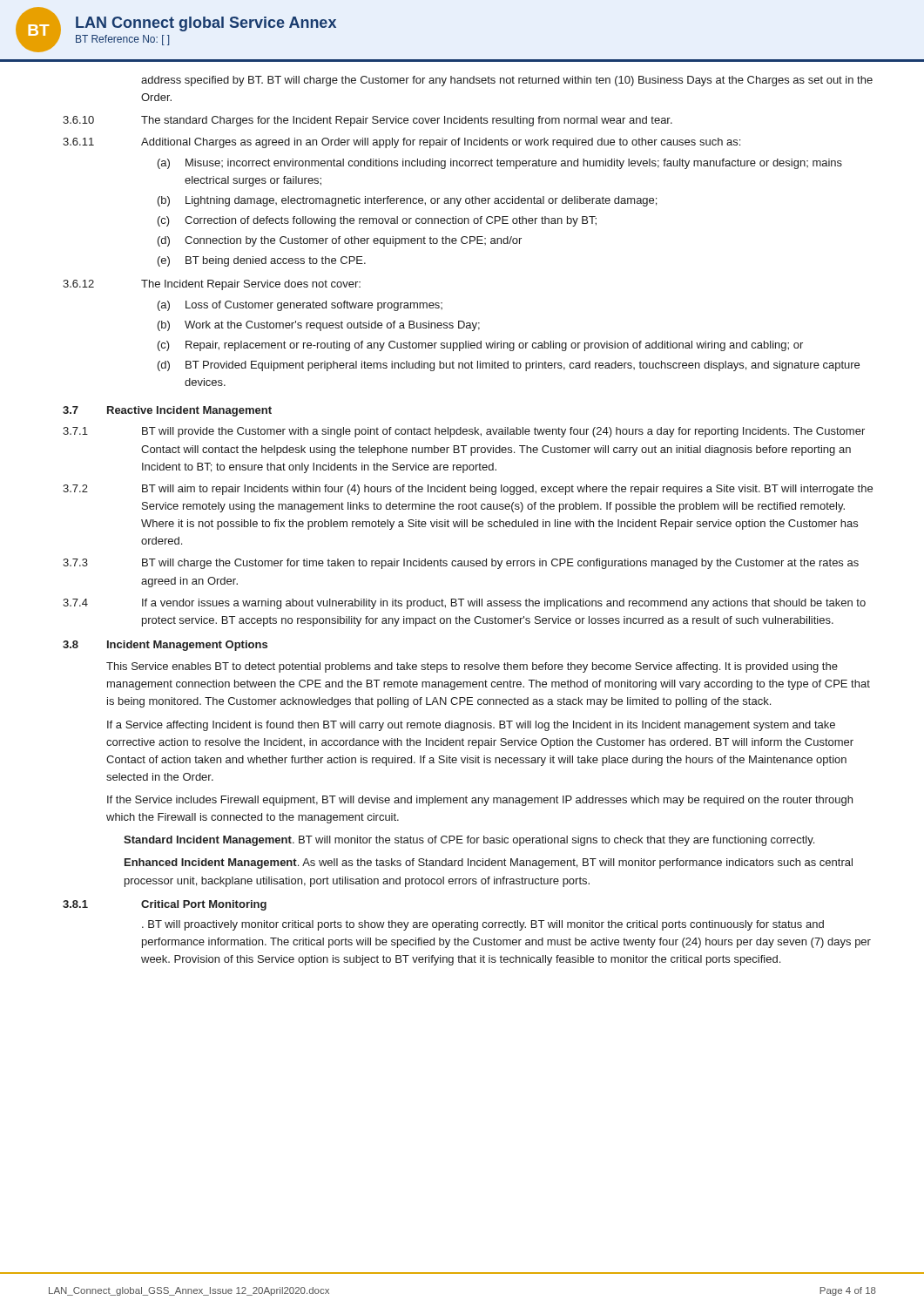The height and width of the screenshot is (1307, 924).
Task: Click the passage that begins "3.6.12 The Incident Repair Service does not"
Action: (469, 335)
